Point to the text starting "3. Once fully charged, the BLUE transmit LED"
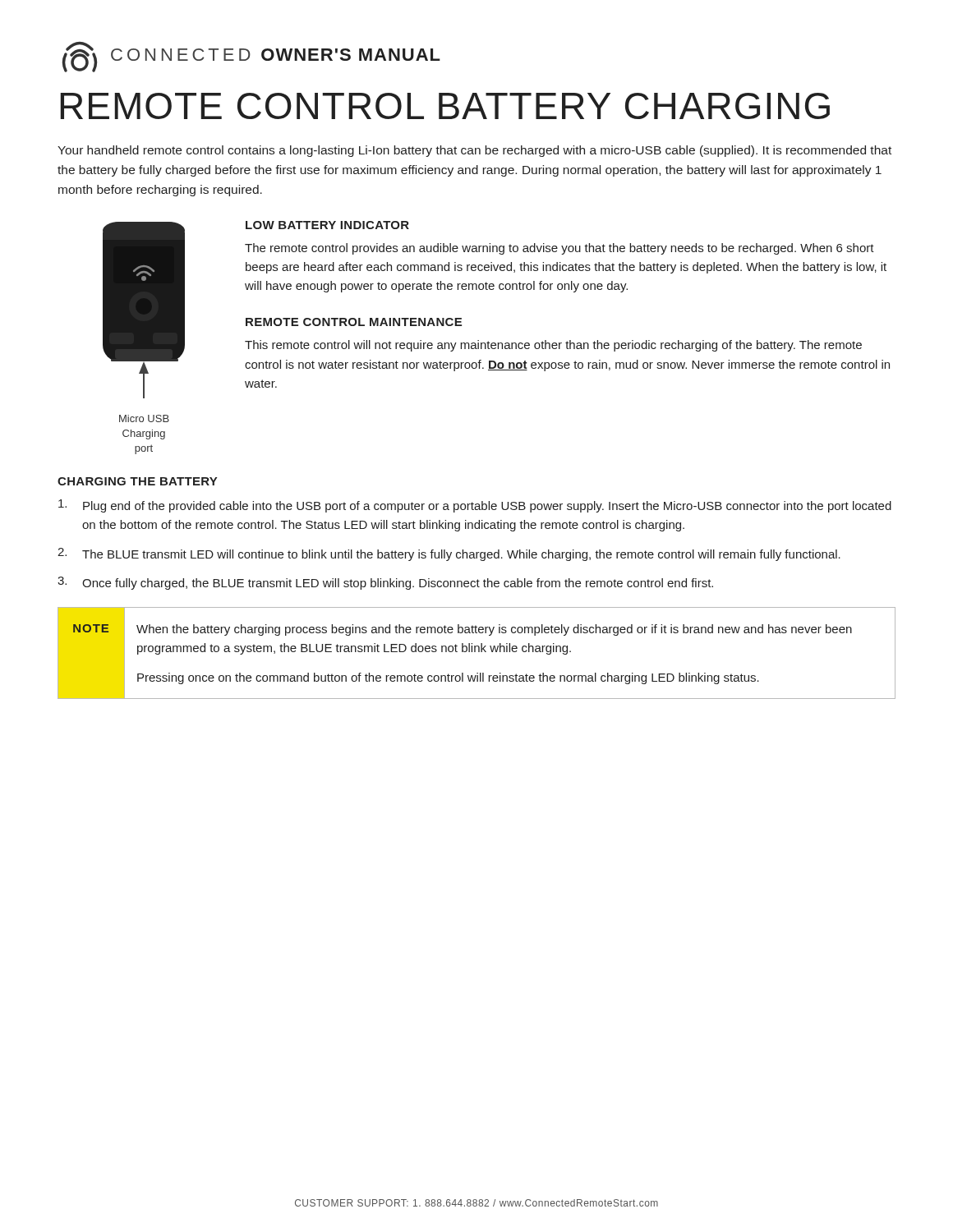 pyautogui.click(x=386, y=583)
